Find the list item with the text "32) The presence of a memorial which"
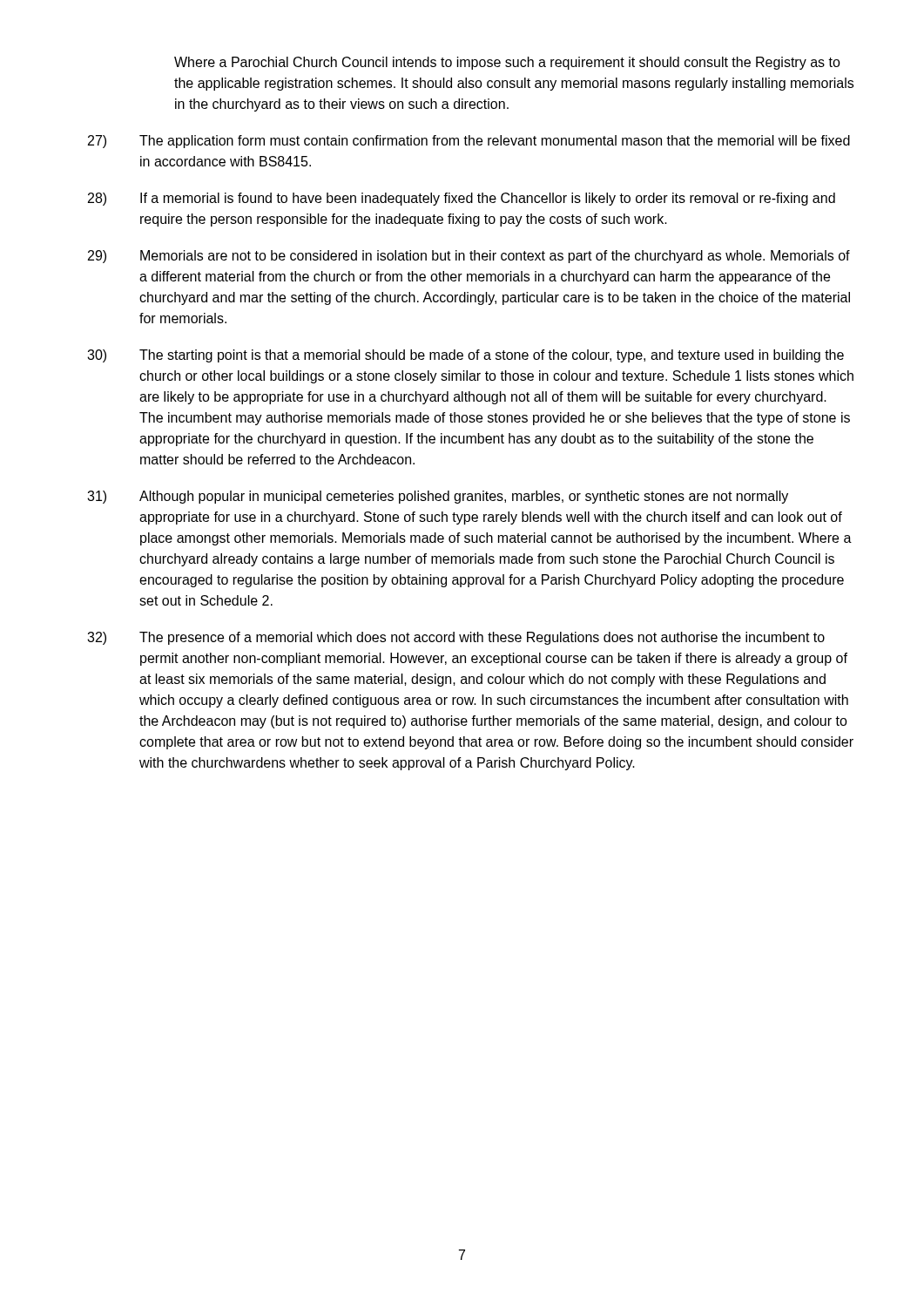Screen dimensions: 1307x924 (471, 701)
